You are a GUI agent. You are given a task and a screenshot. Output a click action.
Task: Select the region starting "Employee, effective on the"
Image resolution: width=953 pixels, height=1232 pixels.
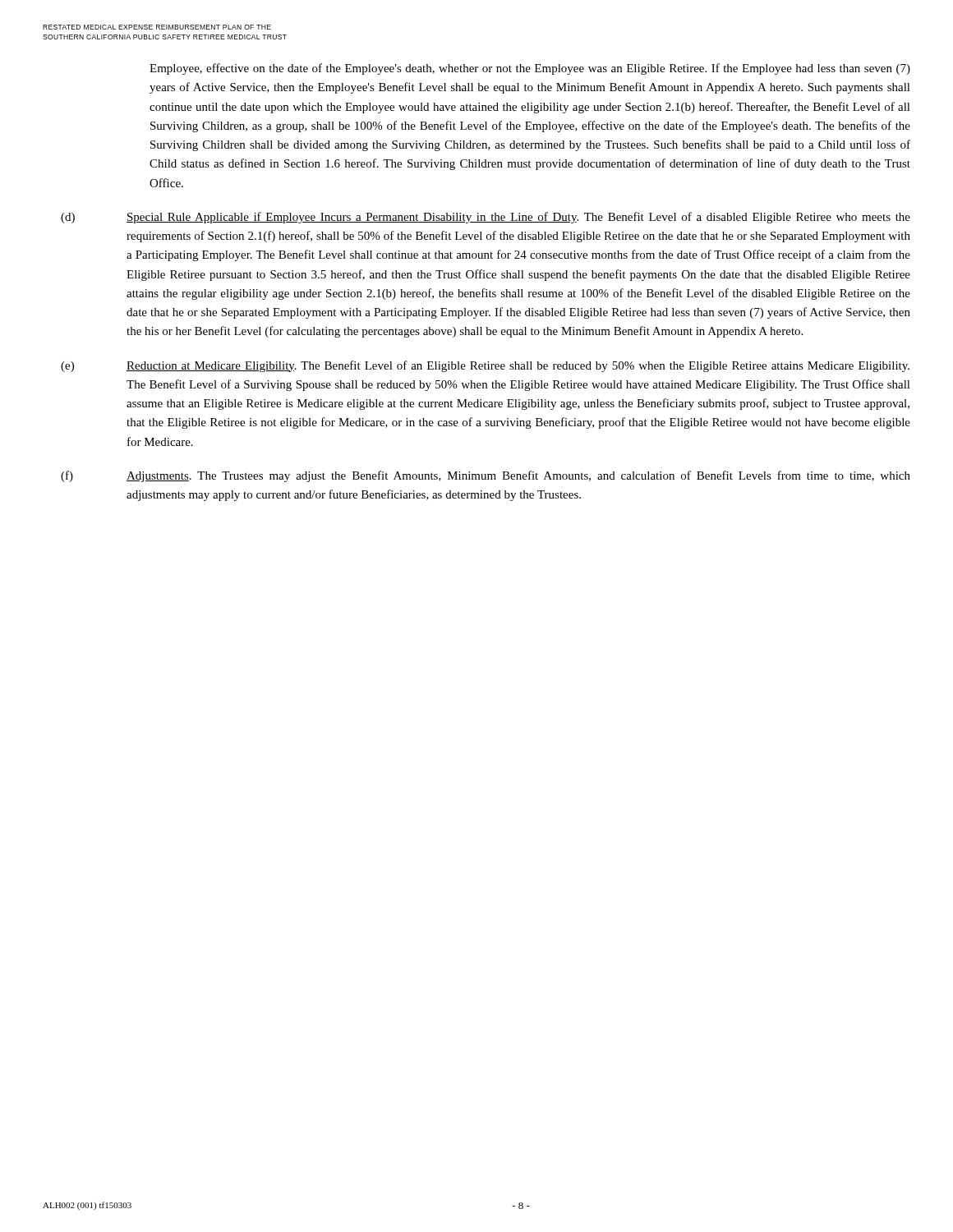[530, 125]
